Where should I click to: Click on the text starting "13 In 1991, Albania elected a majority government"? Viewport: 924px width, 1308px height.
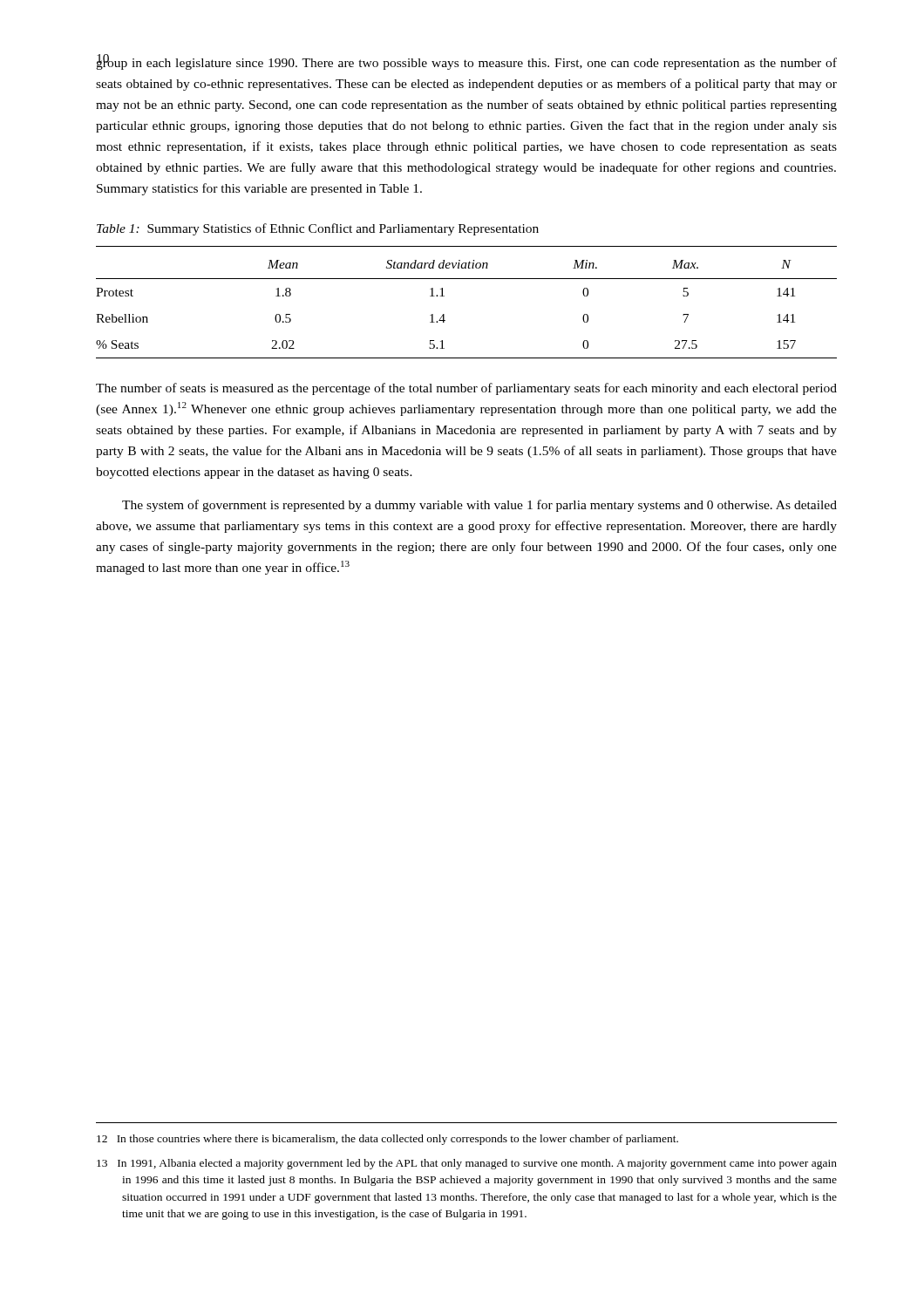[x=466, y=1188]
